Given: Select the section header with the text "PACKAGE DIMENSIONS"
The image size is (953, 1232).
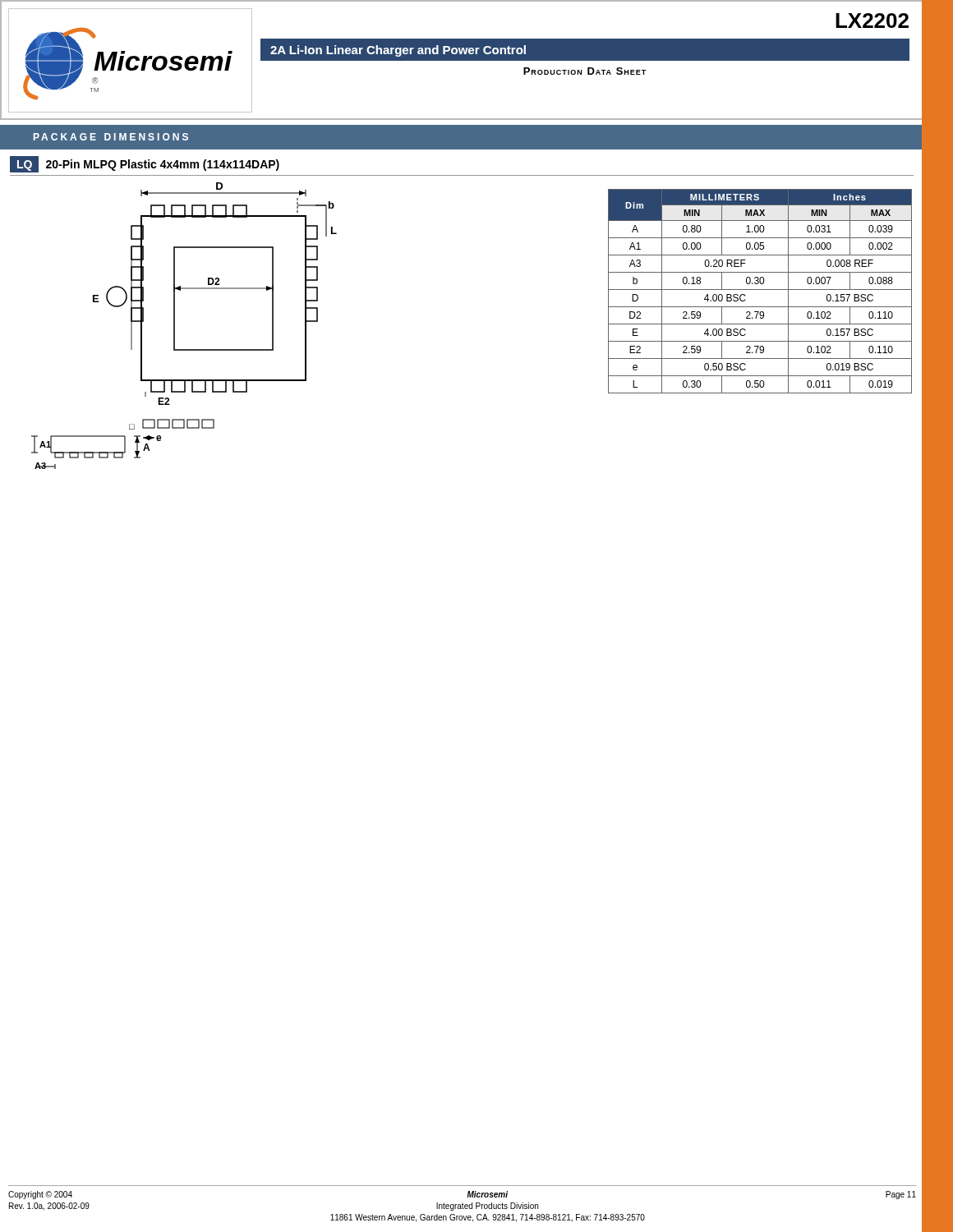Looking at the screenshot, I should click(112, 137).
